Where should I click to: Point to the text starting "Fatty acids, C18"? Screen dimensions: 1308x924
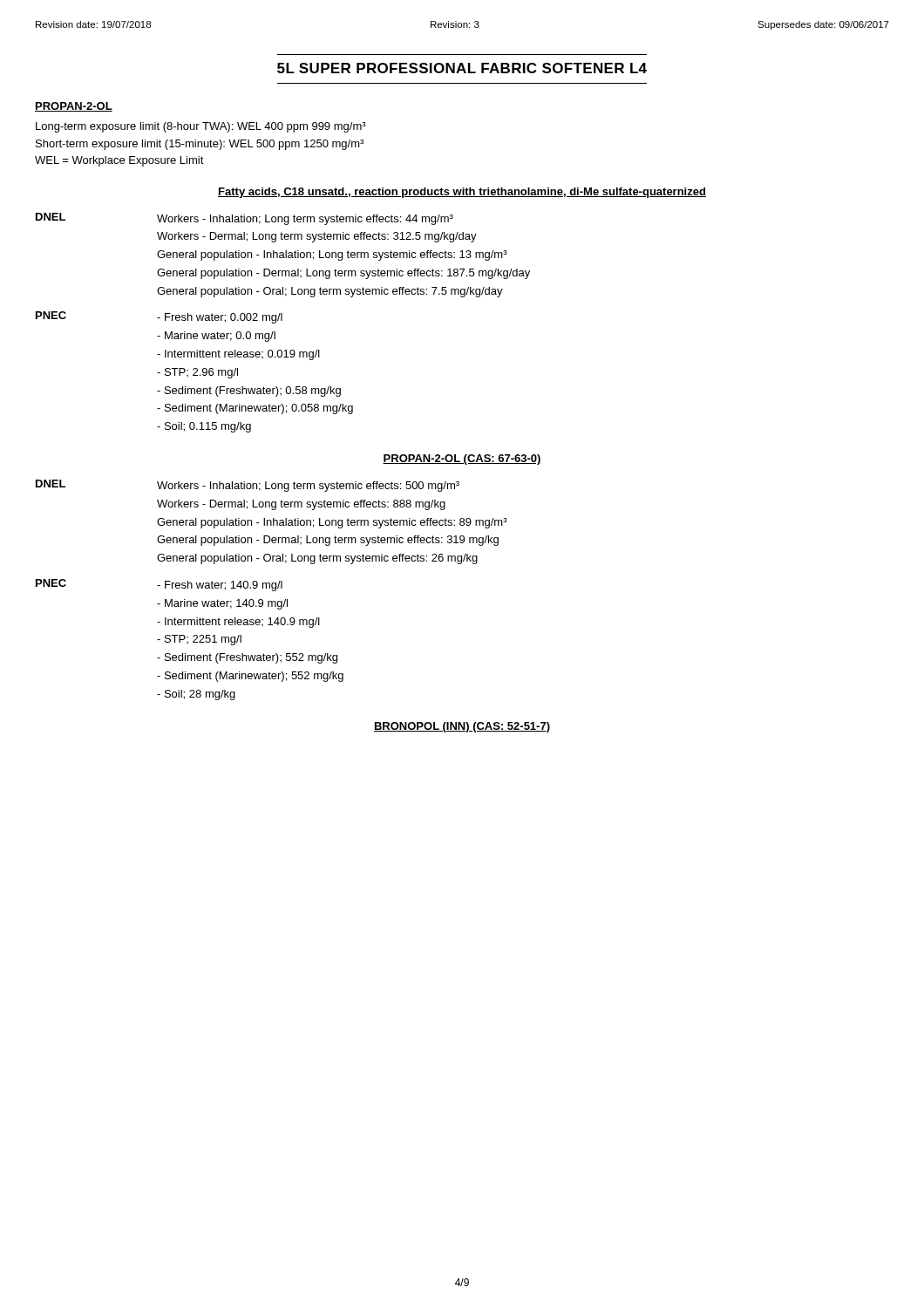click(462, 191)
